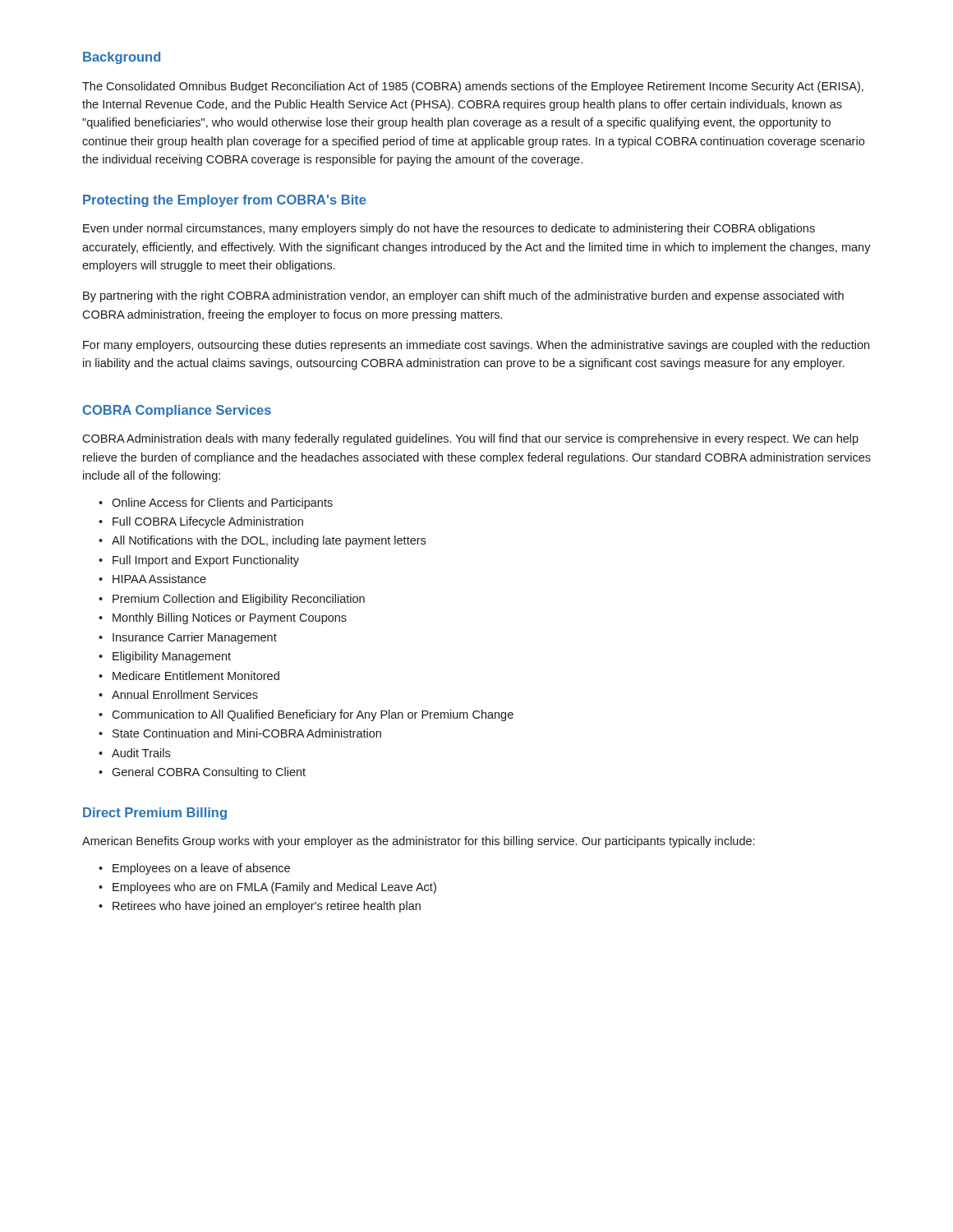Viewport: 953px width, 1232px height.
Task: Select the list item with the text "Retirees who have joined an employer's"
Action: pyautogui.click(x=267, y=906)
